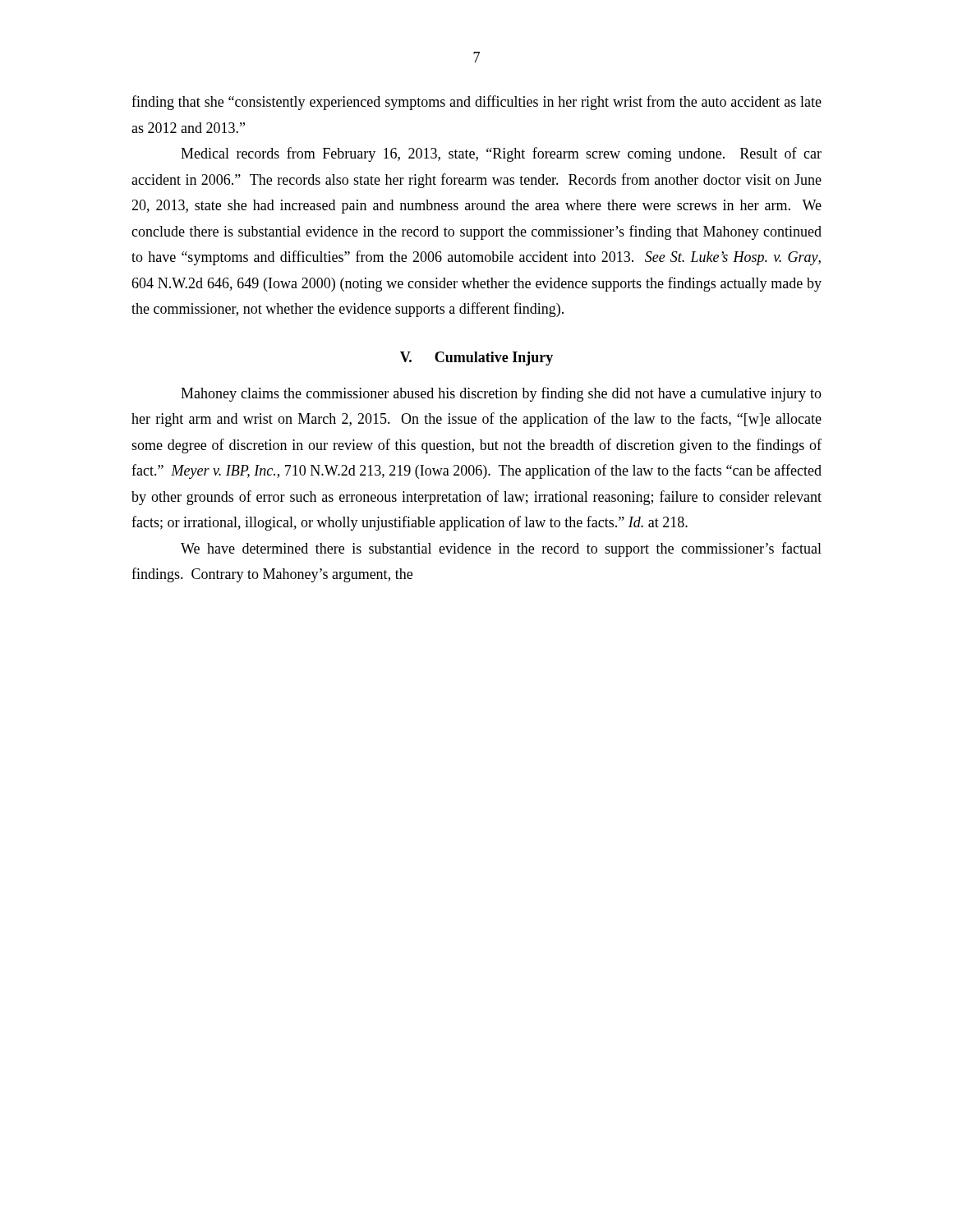953x1232 pixels.
Task: Where is the passage that starts "Medical records from February 16, 2013,"?
Action: point(476,231)
